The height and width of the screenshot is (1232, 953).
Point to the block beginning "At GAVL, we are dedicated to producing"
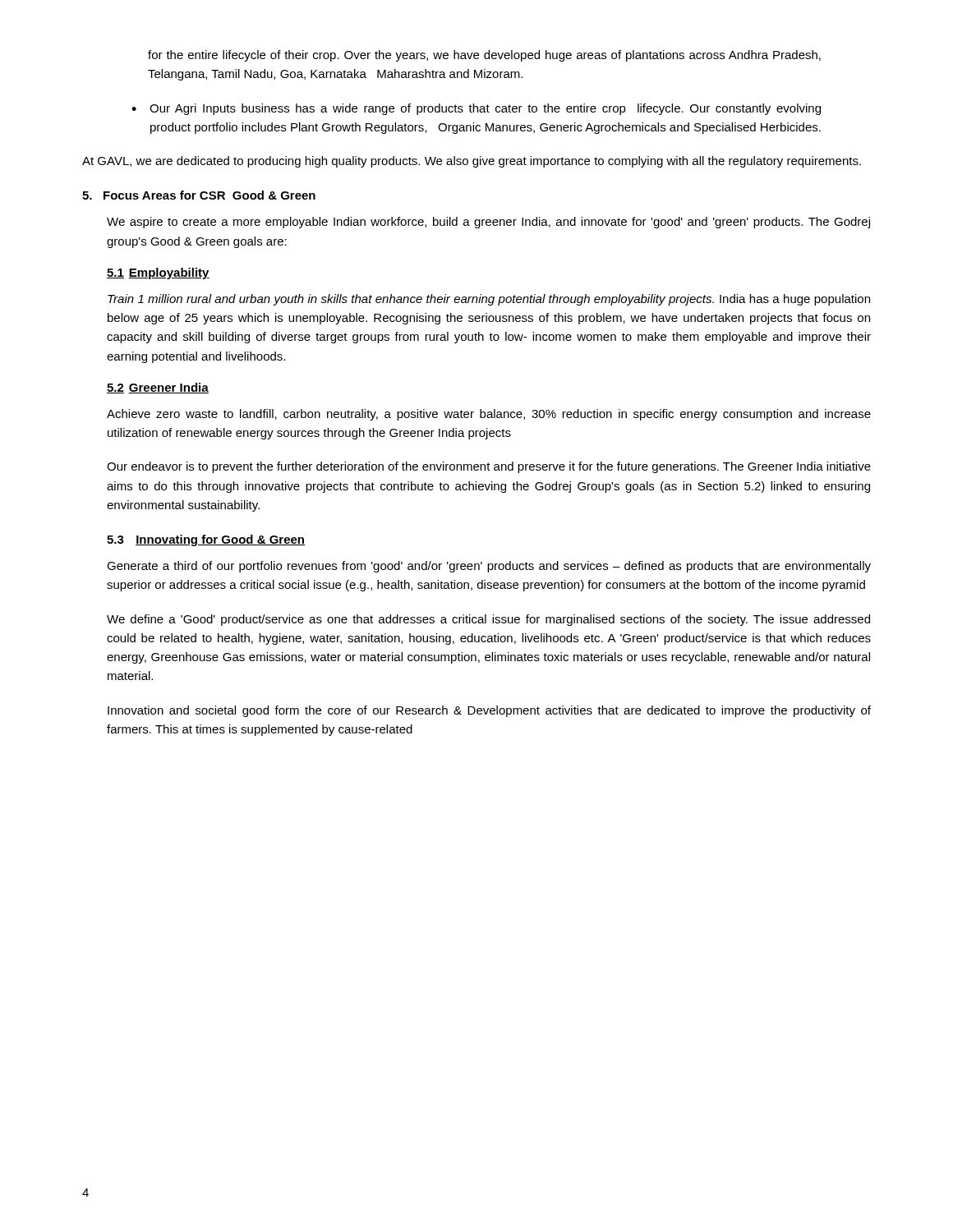(472, 161)
